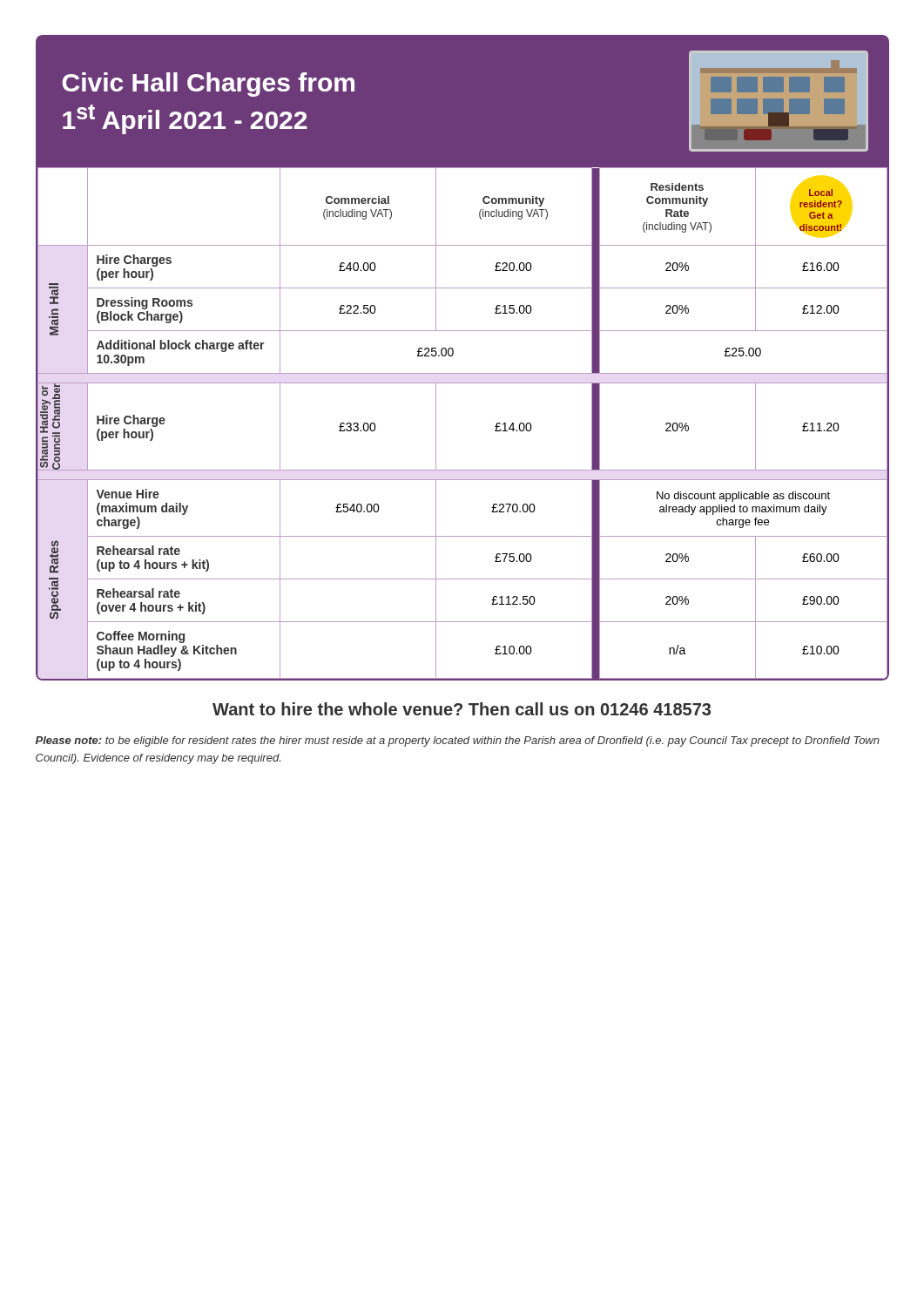This screenshot has height=1307, width=924.
Task: Point to the text starting "Please note: to be eligible for"
Action: pyautogui.click(x=462, y=749)
